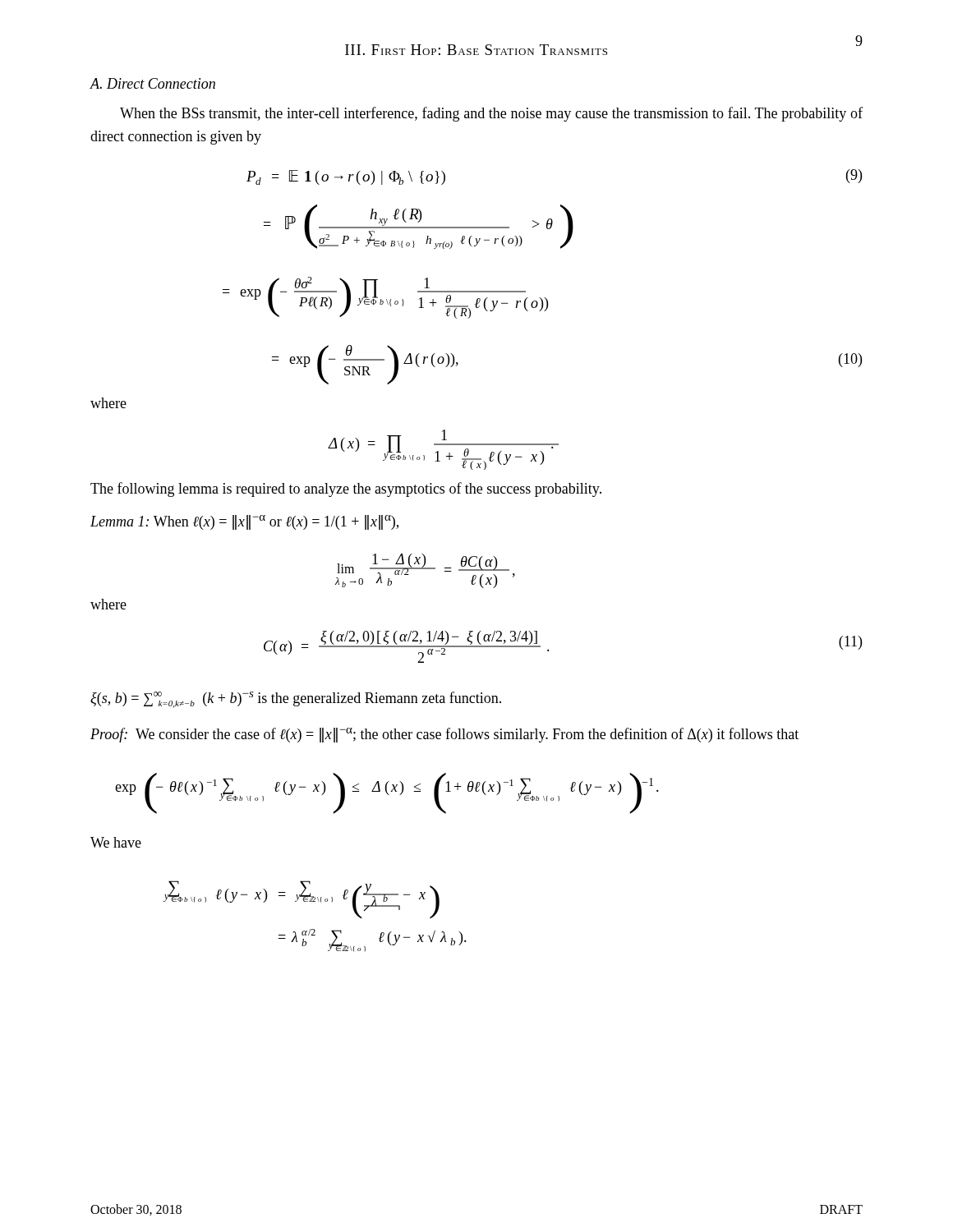Viewport: 953px width, 1232px height.
Task: Find the text block starting "C ( α ) ="
Action: pyautogui.click(x=550, y=647)
